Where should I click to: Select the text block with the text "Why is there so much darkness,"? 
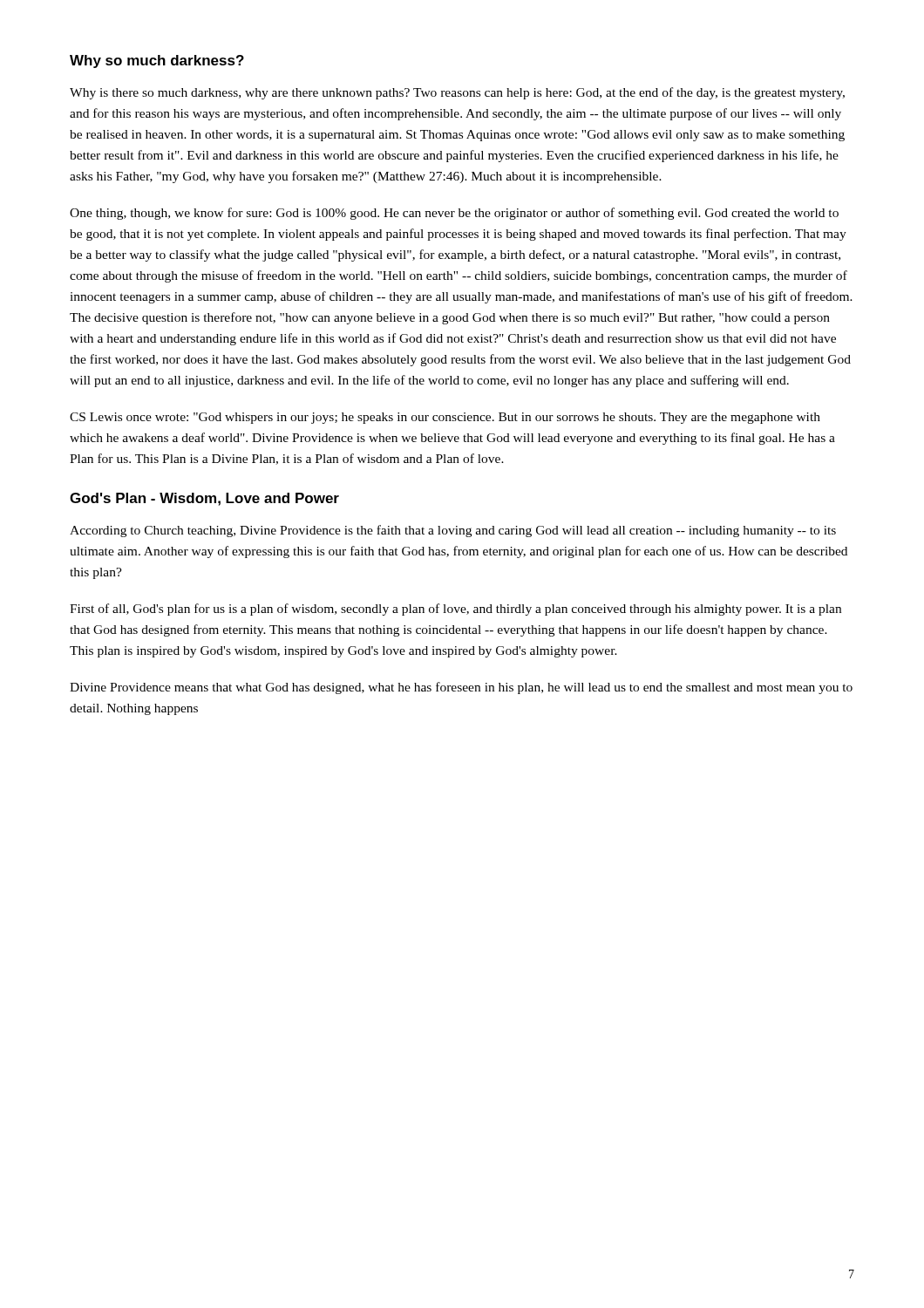(458, 134)
